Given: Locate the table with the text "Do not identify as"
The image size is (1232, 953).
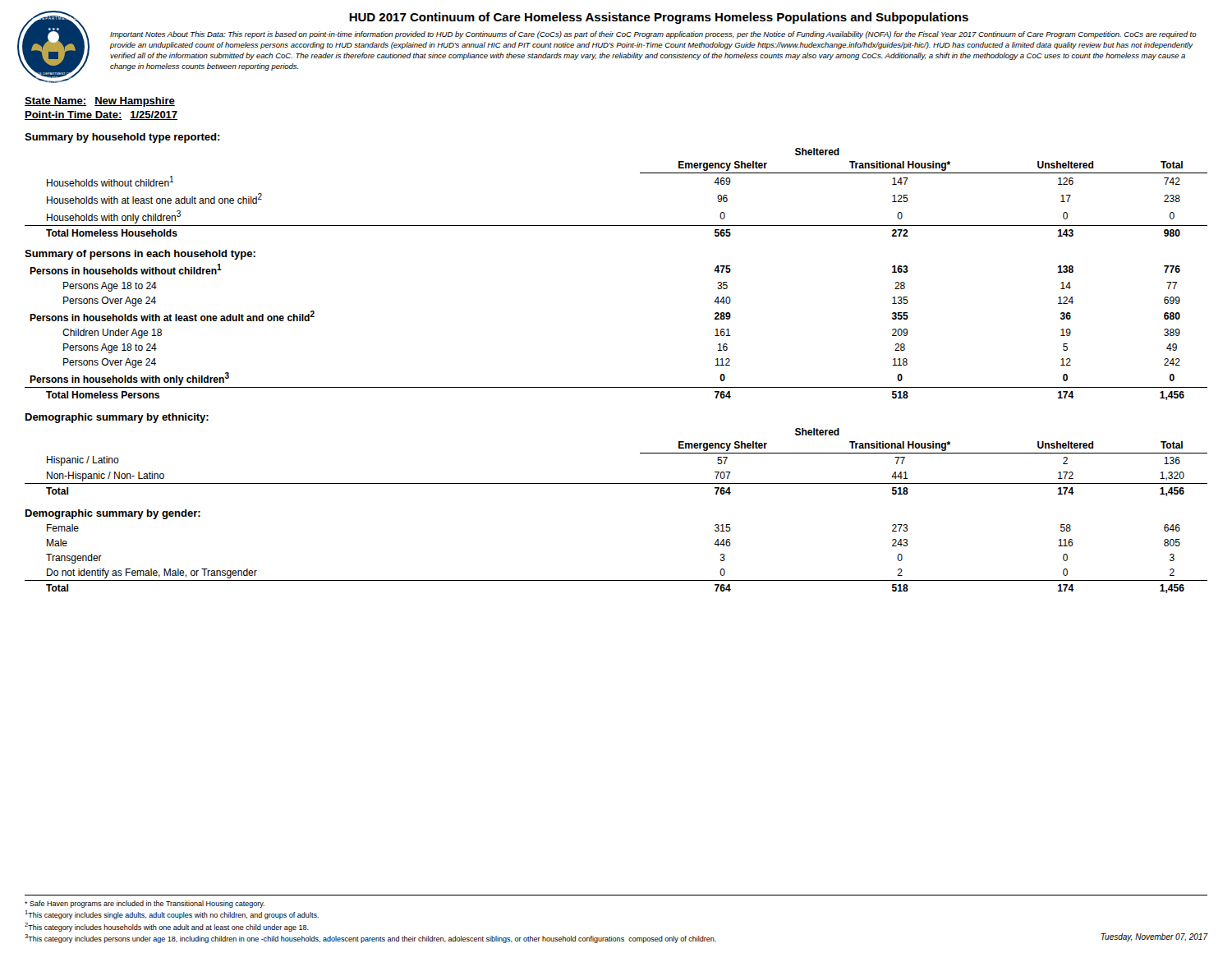Looking at the screenshot, I should tap(616, 558).
